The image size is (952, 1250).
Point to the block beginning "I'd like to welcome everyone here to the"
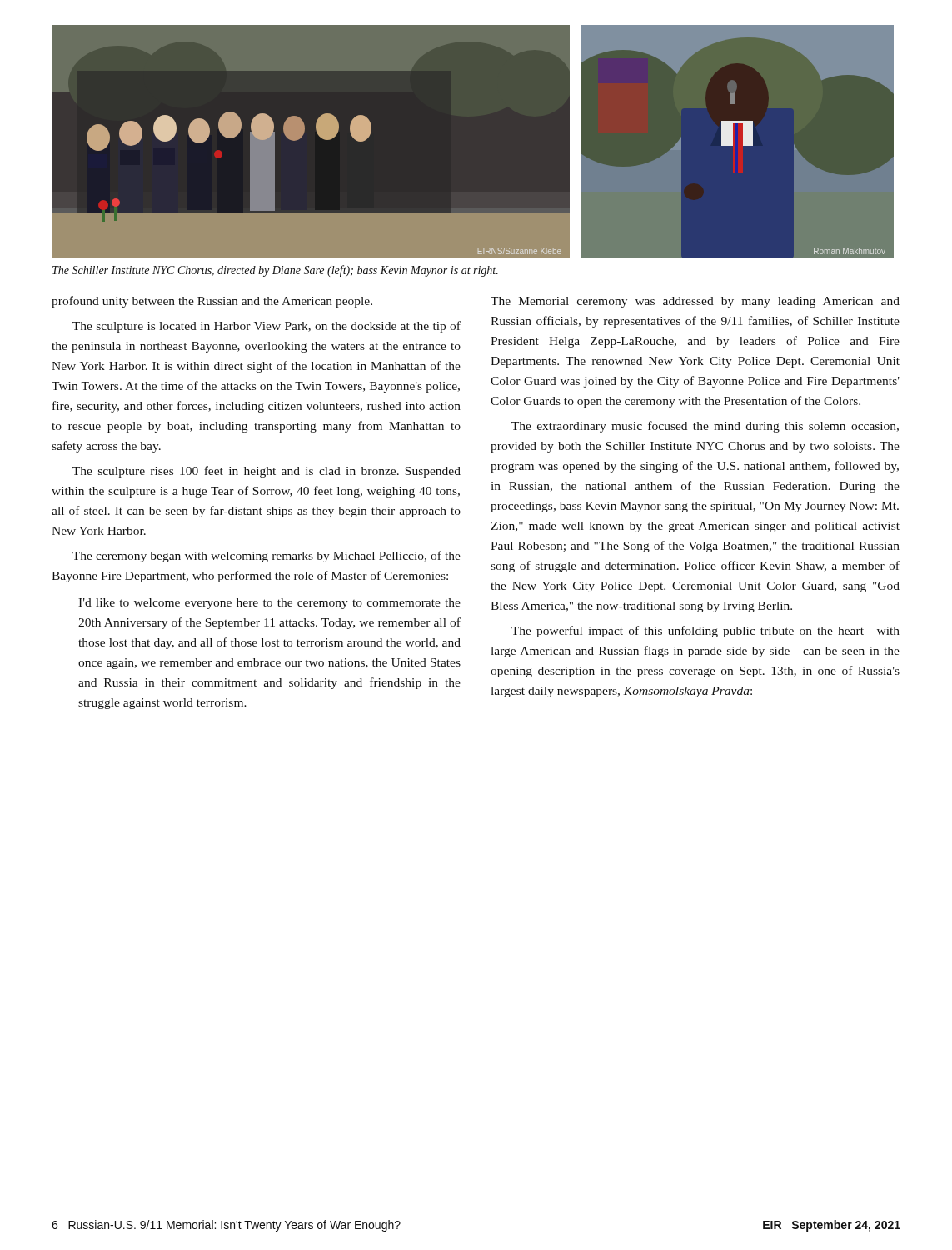tap(269, 652)
